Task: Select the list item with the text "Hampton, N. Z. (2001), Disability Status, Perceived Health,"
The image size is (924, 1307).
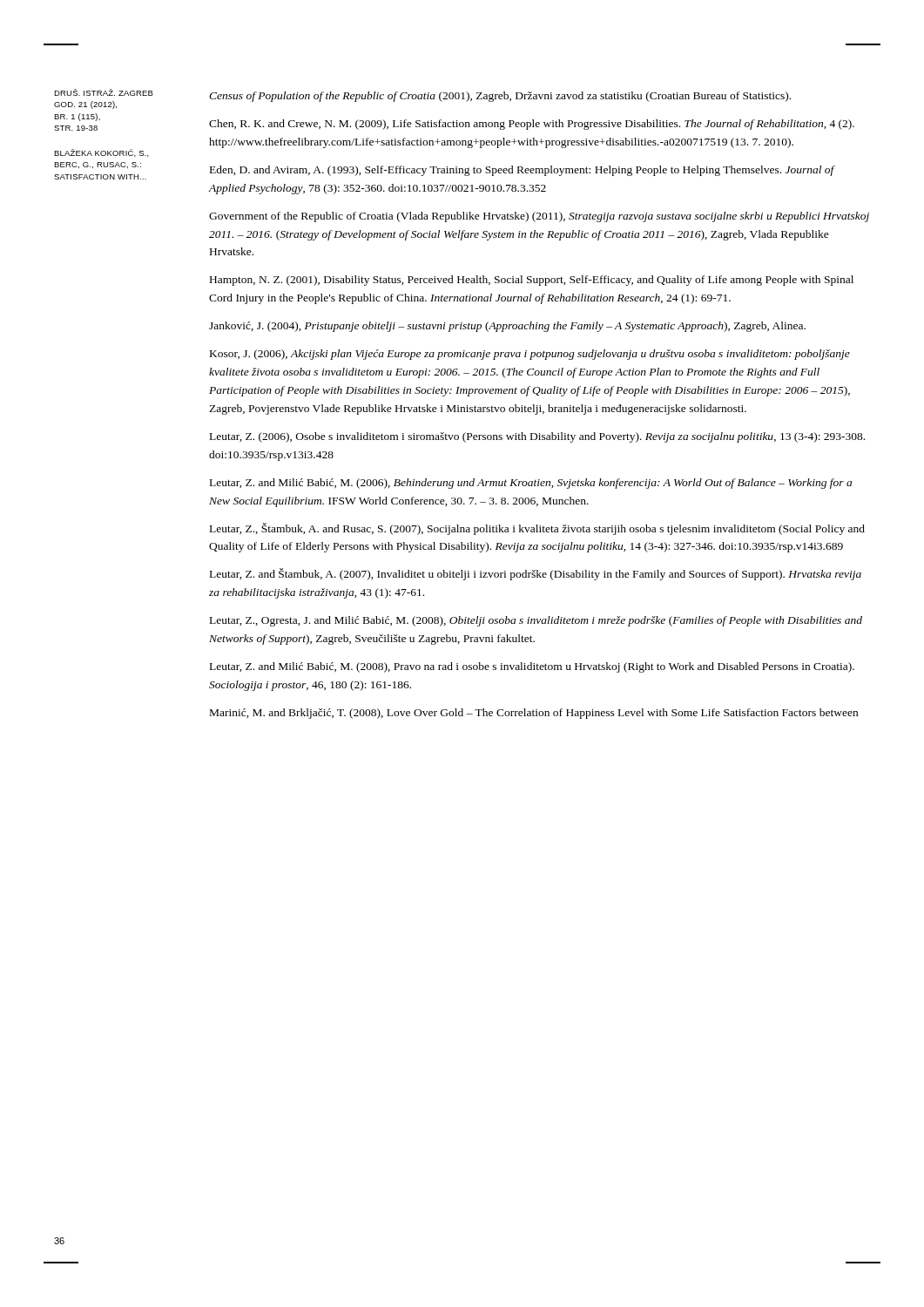Action: tap(531, 289)
